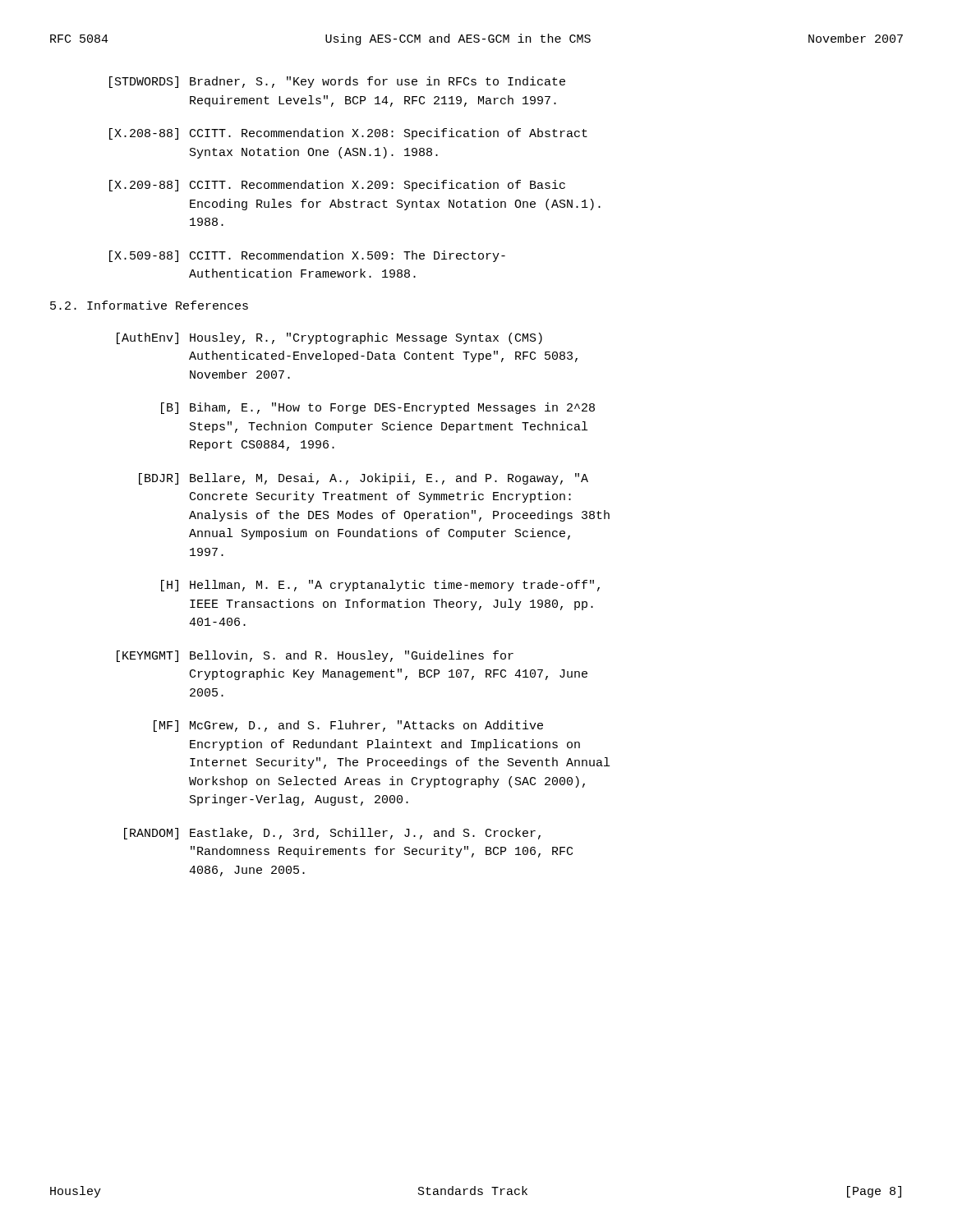The image size is (953, 1232).
Task: Click on the region starting "[RANDOM] Eastlake, D.,"
Action: pyautogui.click(x=476, y=853)
